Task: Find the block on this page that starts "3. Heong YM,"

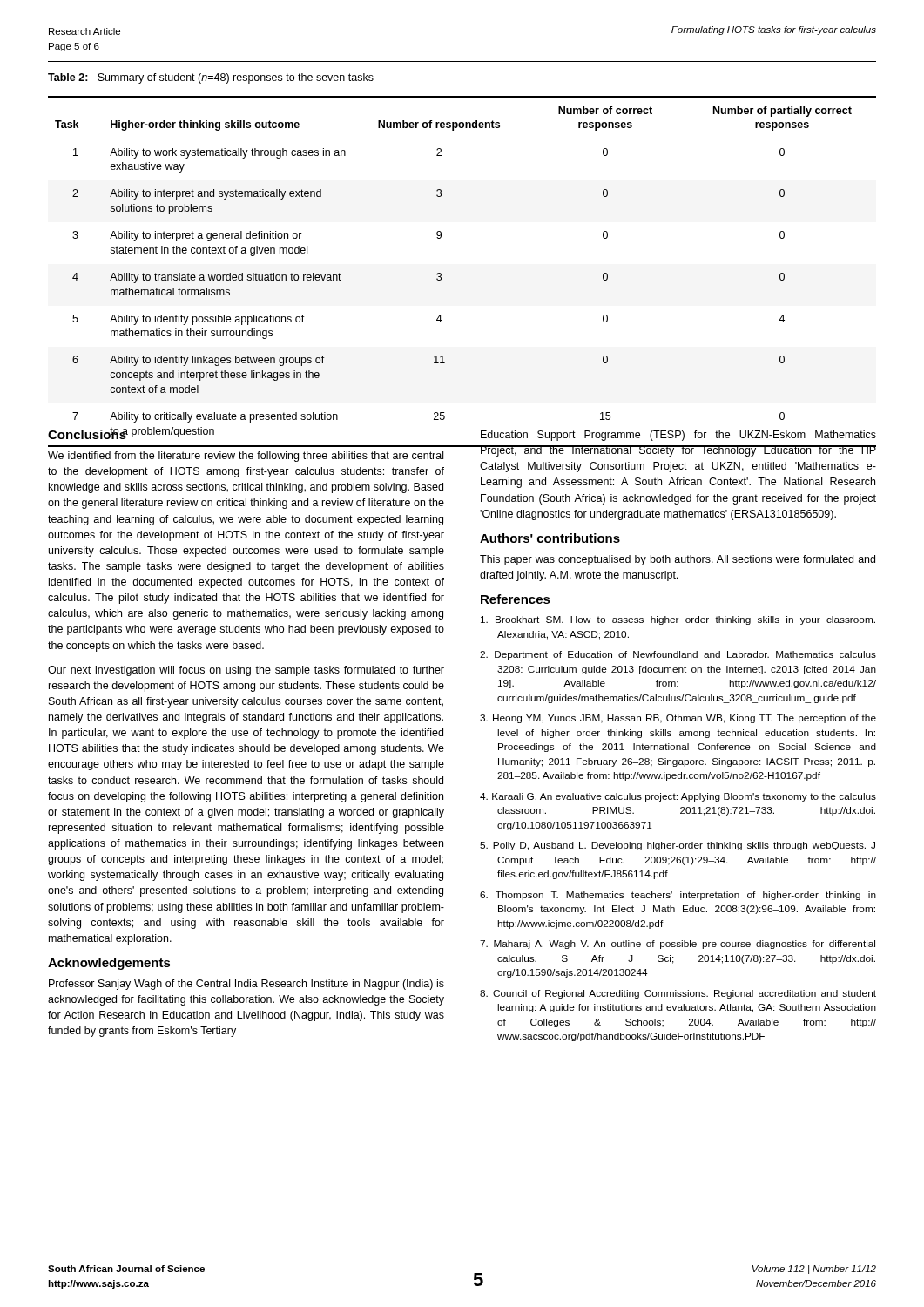Action: (678, 747)
